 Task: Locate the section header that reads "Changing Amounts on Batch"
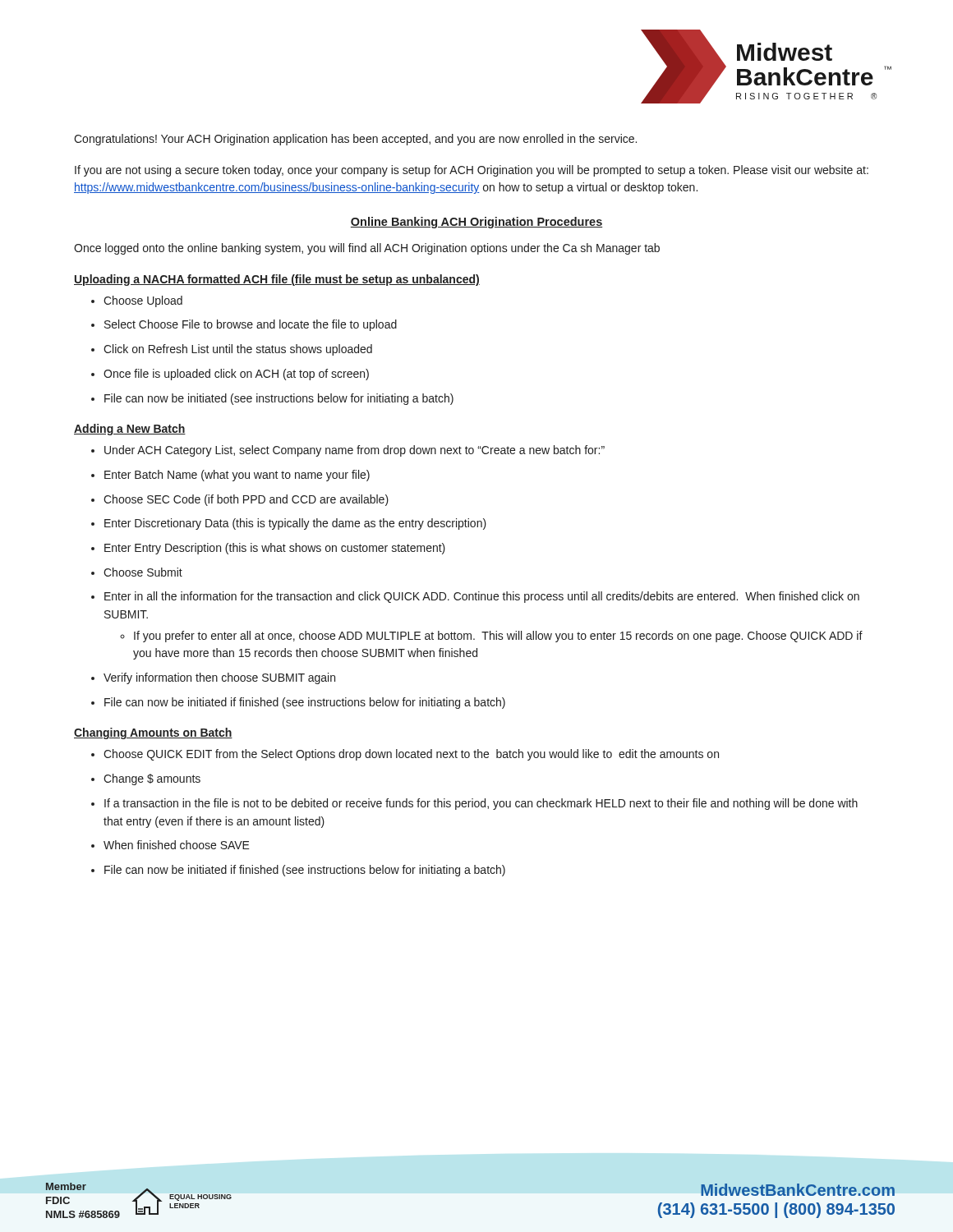click(153, 733)
